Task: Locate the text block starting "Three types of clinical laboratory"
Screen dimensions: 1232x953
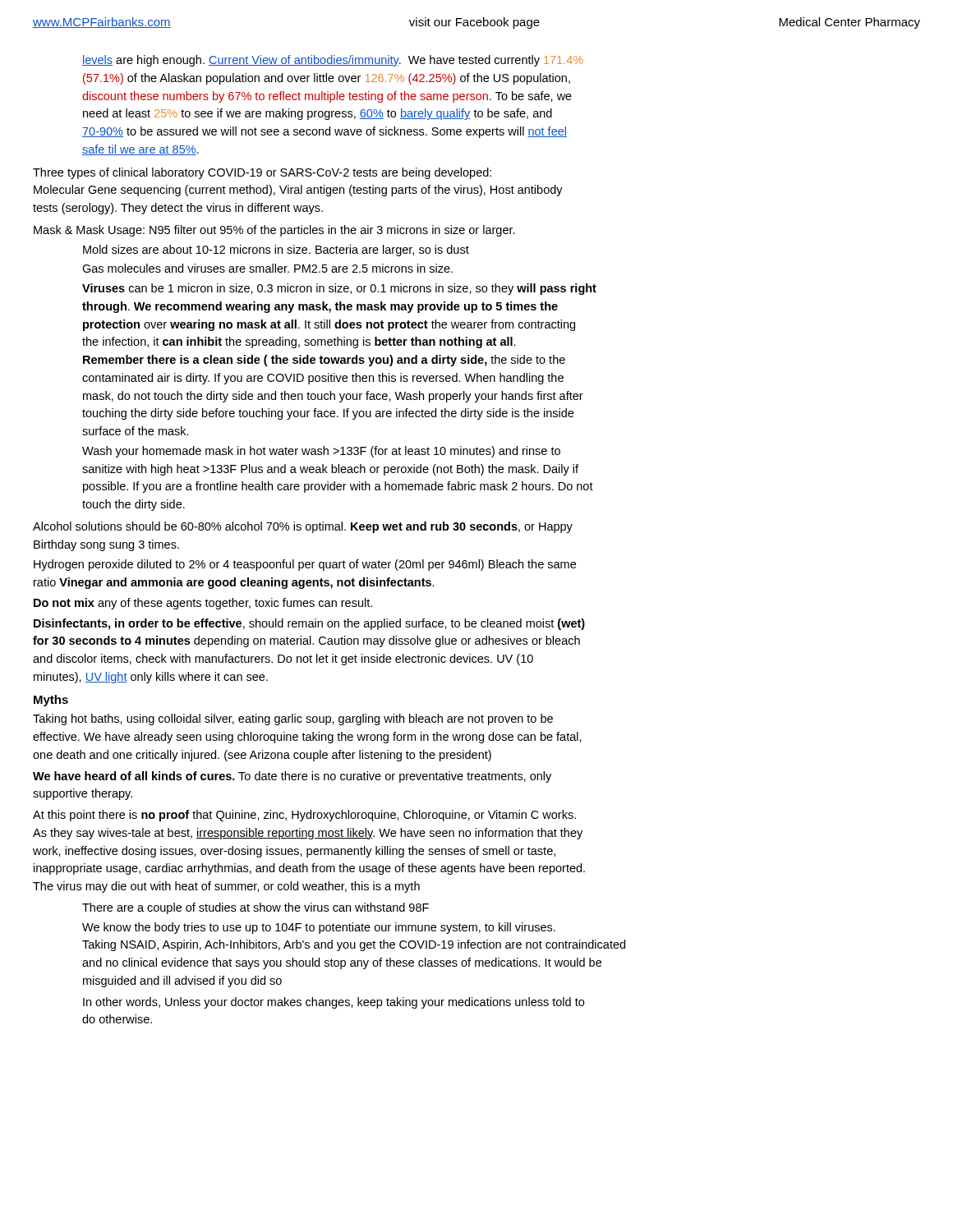Action: pos(298,190)
